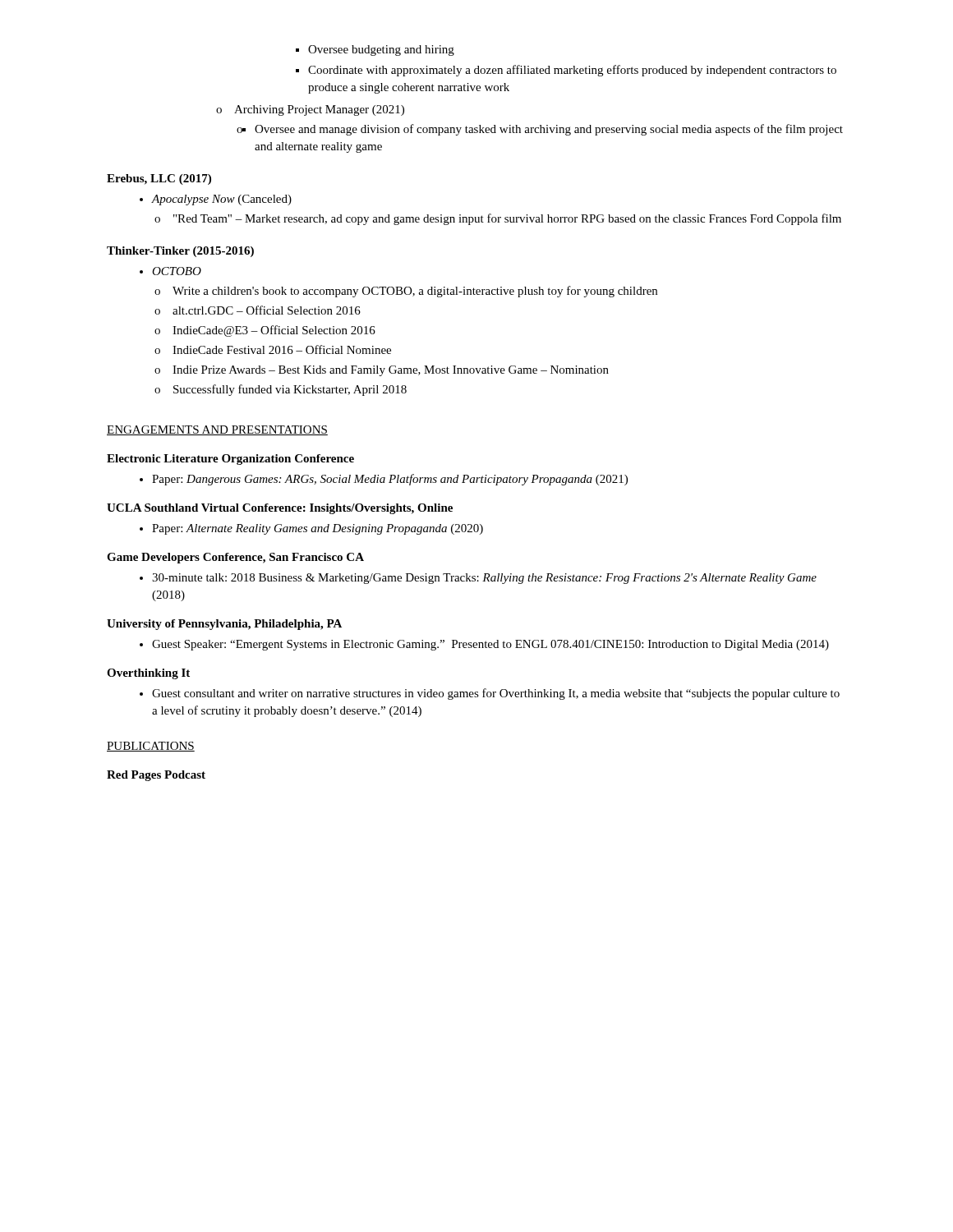Select the list item containing "30-minute talk: 2018"
The height and width of the screenshot is (1232, 953).
[489, 586]
